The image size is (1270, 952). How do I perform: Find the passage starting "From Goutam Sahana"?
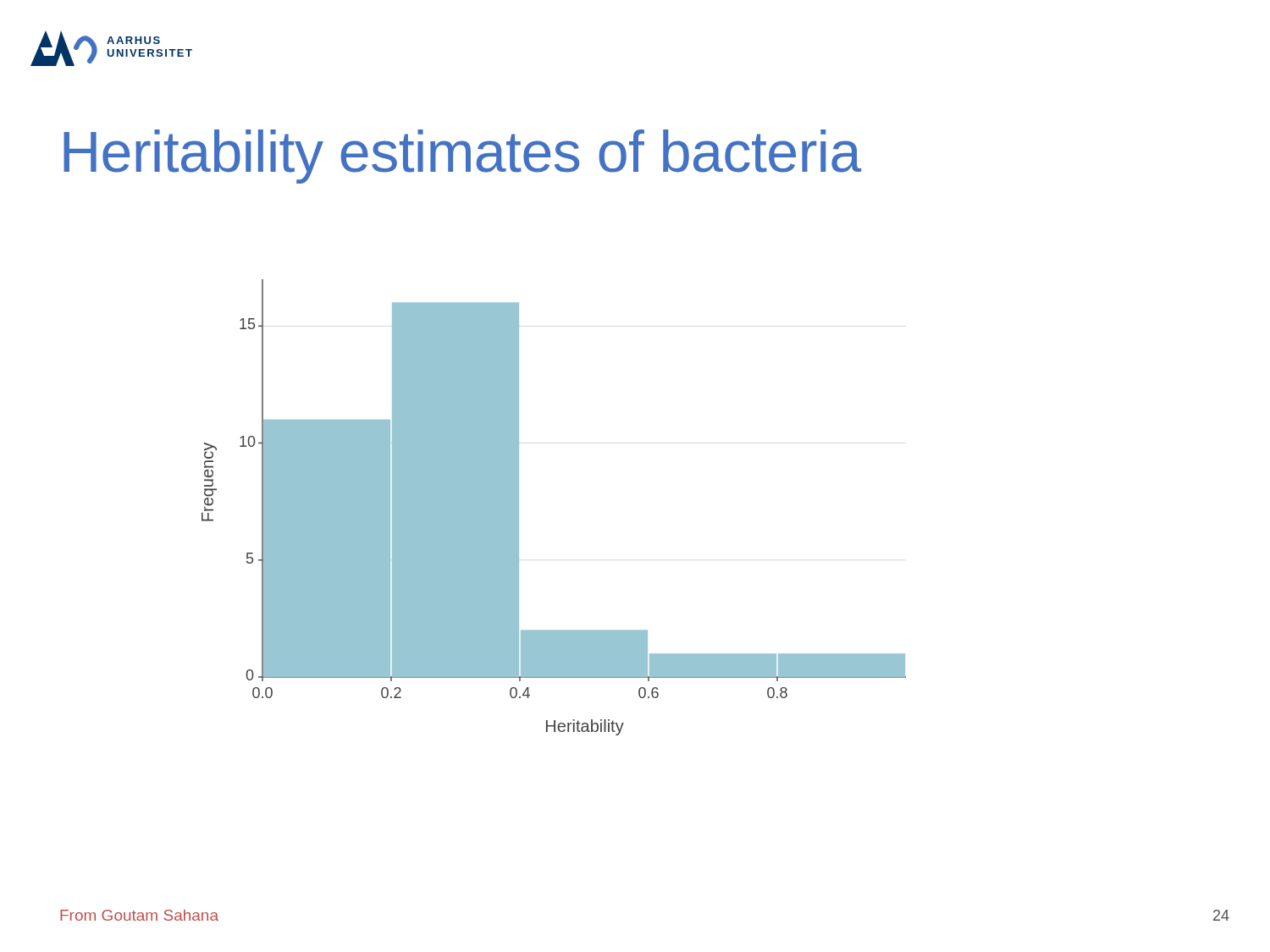[x=139, y=915]
